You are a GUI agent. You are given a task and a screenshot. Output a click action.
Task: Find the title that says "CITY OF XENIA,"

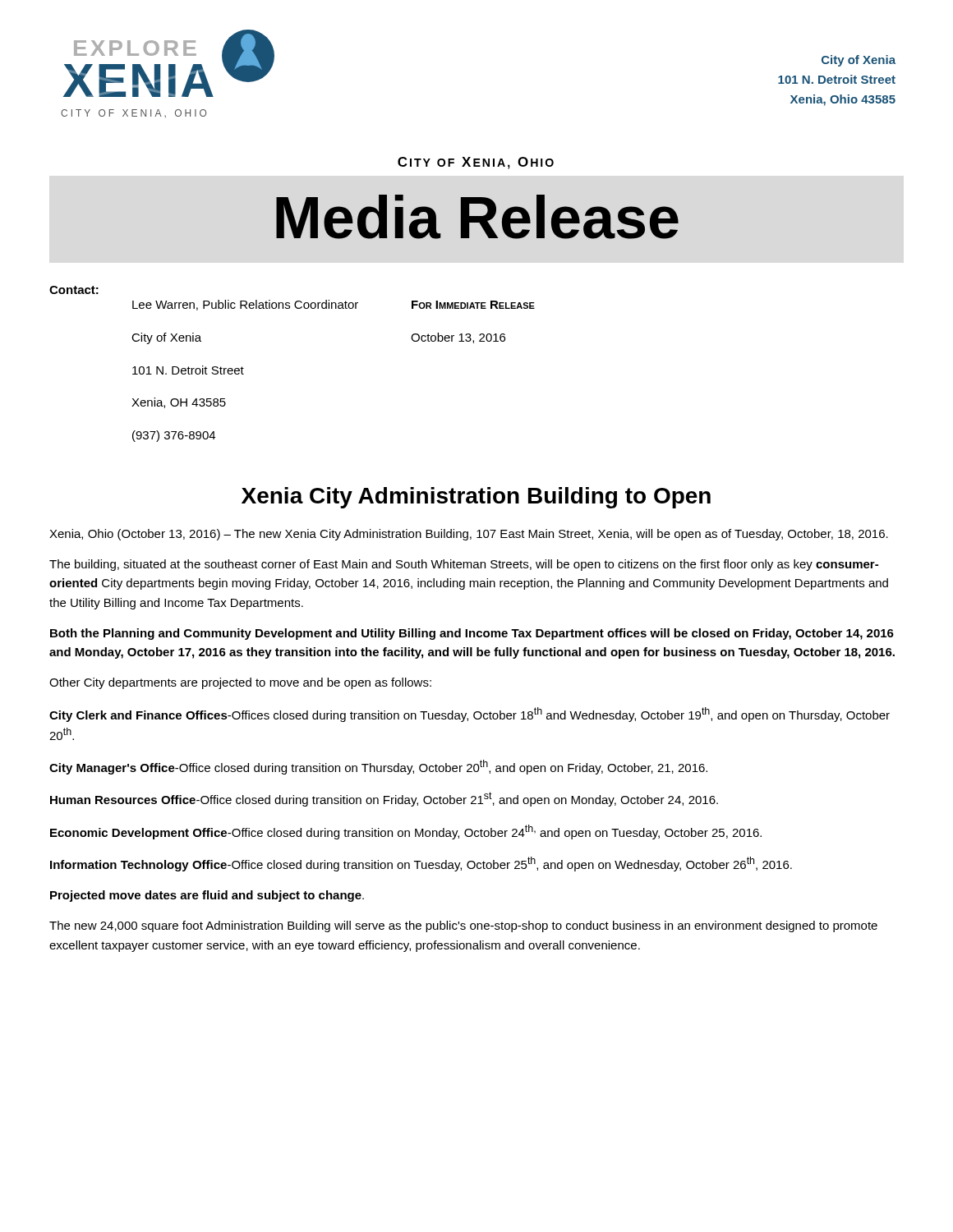pyautogui.click(x=476, y=162)
